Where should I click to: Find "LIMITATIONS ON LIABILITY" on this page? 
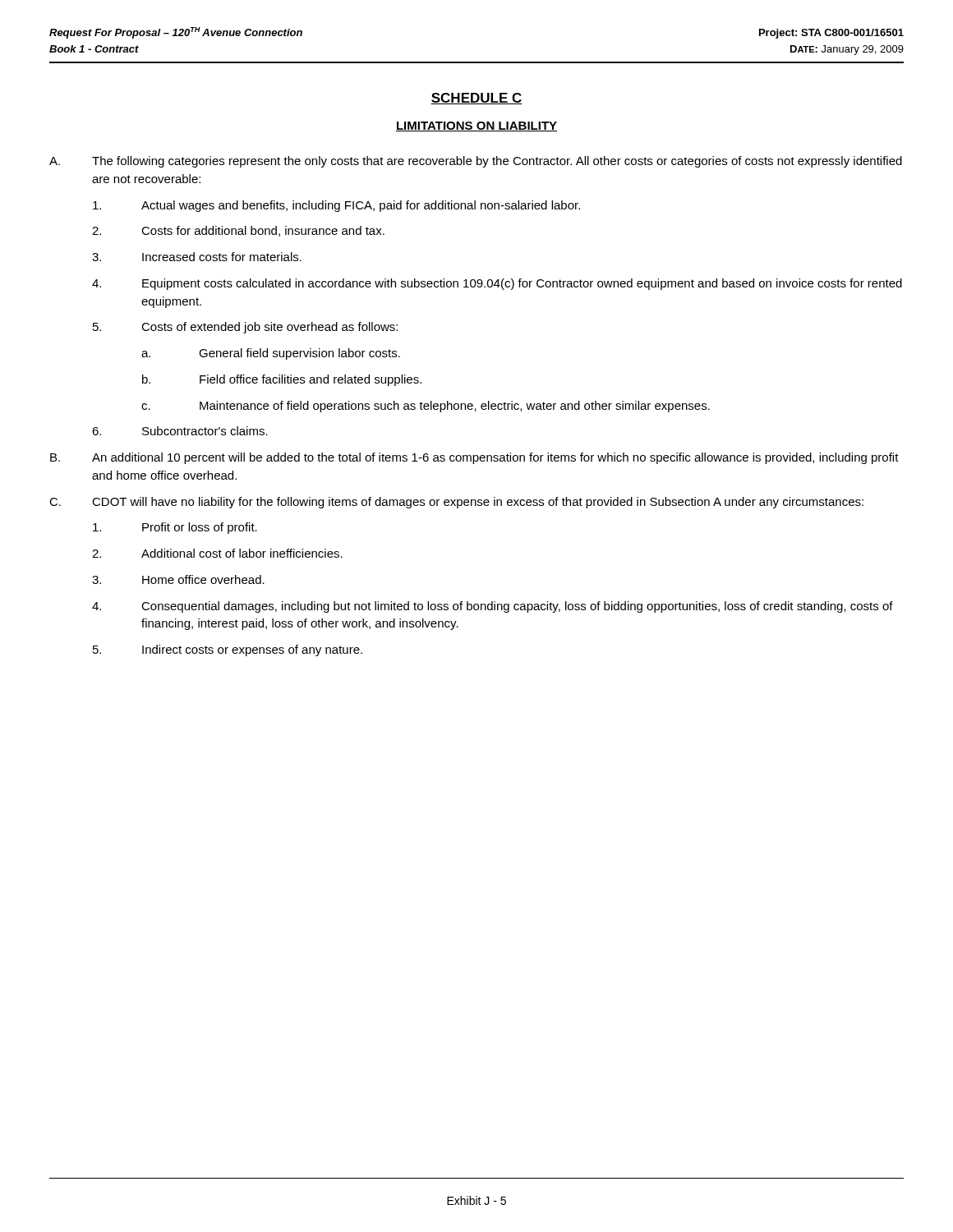click(x=476, y=125)
